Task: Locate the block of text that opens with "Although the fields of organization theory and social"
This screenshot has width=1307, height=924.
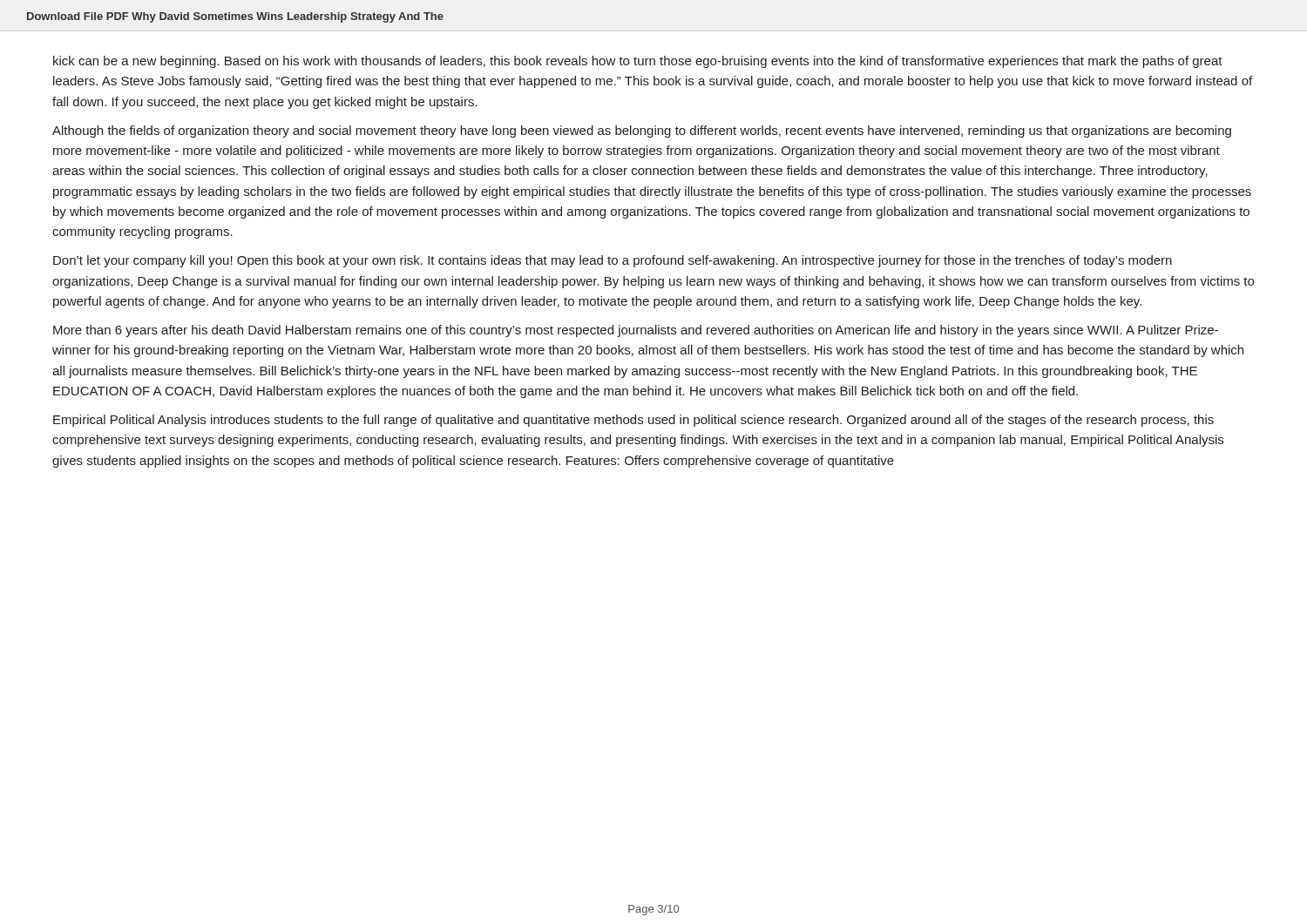Action: pyautogui.click(x=652, y=181)
